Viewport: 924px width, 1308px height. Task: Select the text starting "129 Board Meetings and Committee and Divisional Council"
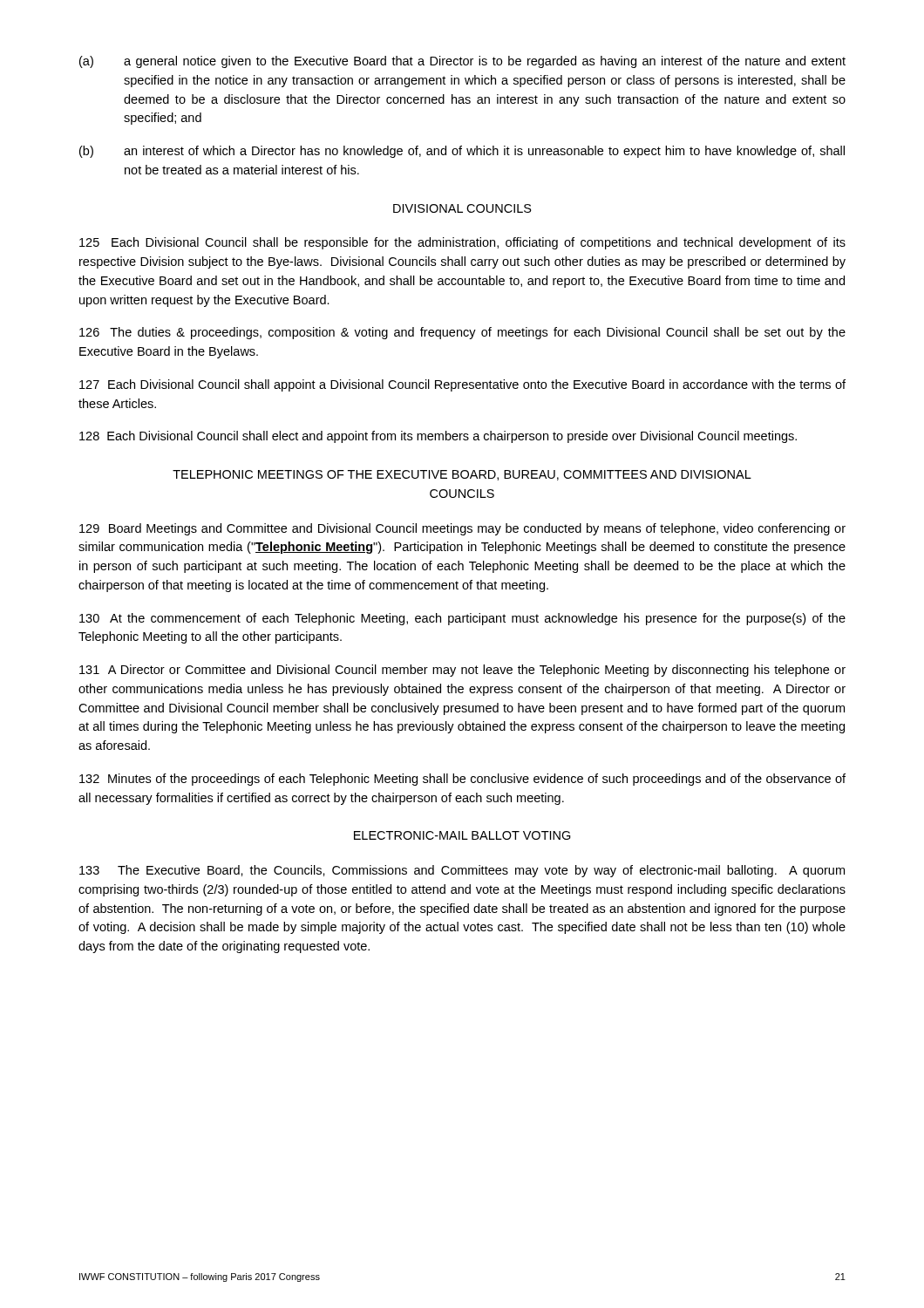462,556
